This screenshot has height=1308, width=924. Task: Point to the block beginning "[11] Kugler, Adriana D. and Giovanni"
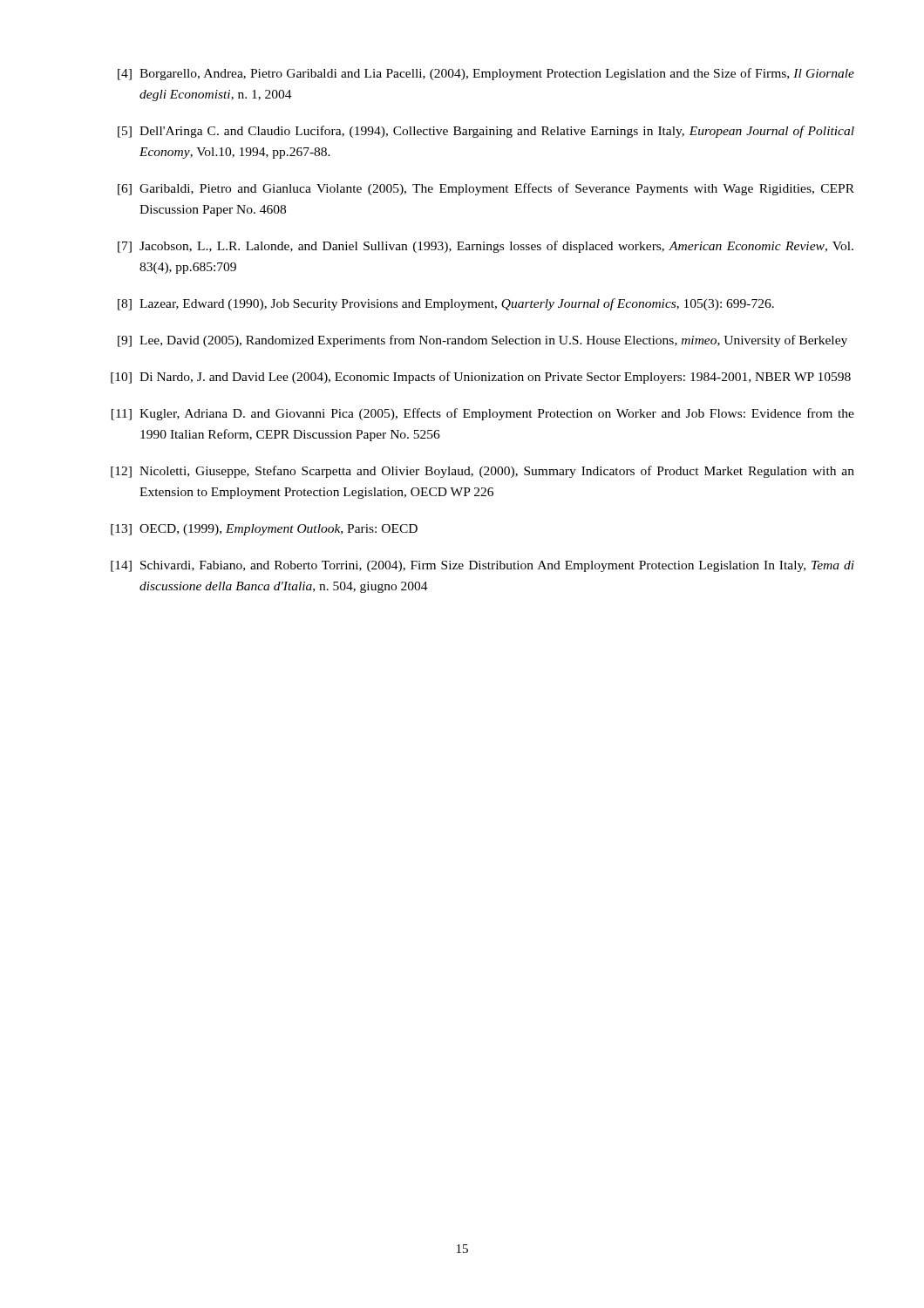click(x=471, y=424)
